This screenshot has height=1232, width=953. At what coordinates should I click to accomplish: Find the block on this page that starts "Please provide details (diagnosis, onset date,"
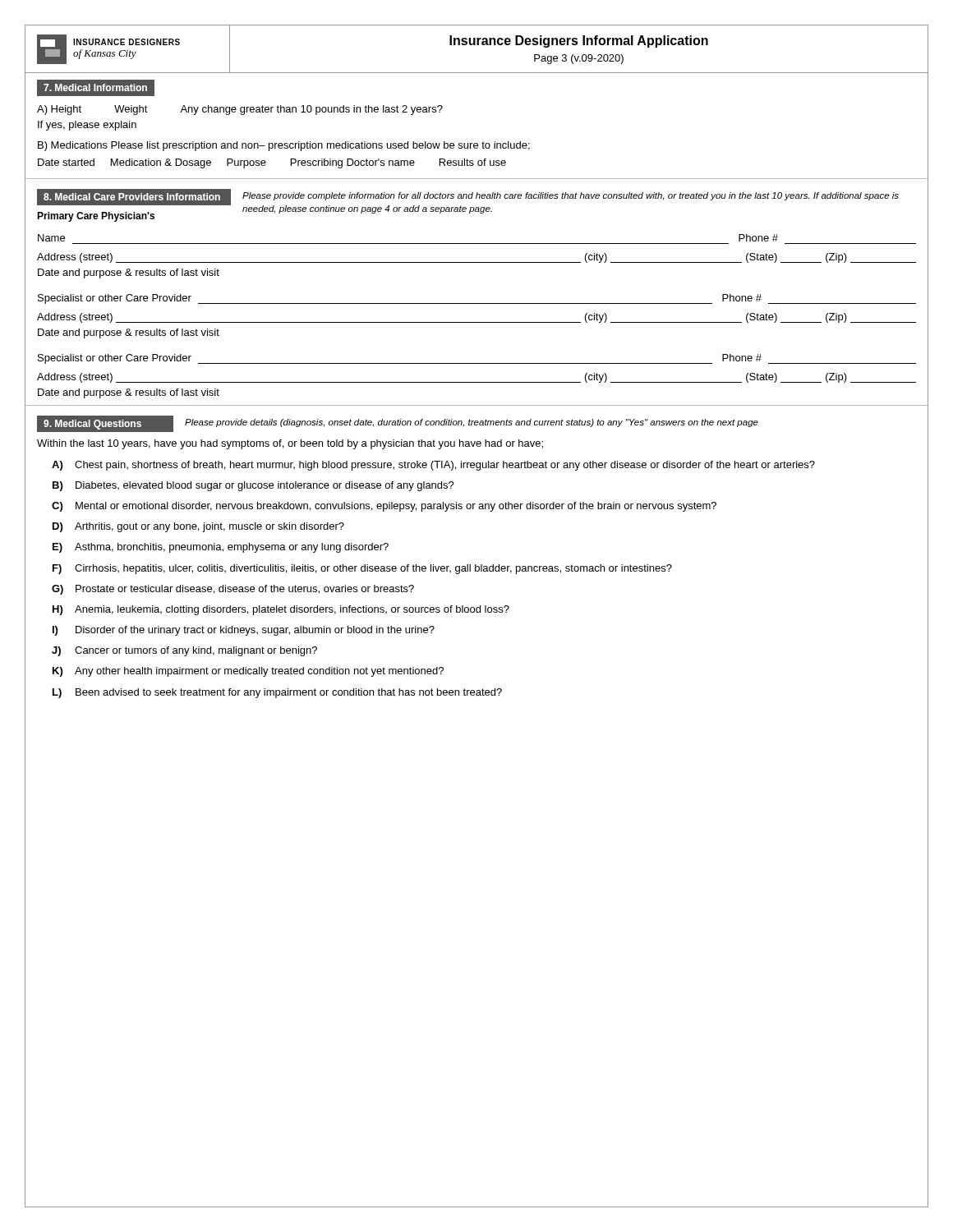472,422
